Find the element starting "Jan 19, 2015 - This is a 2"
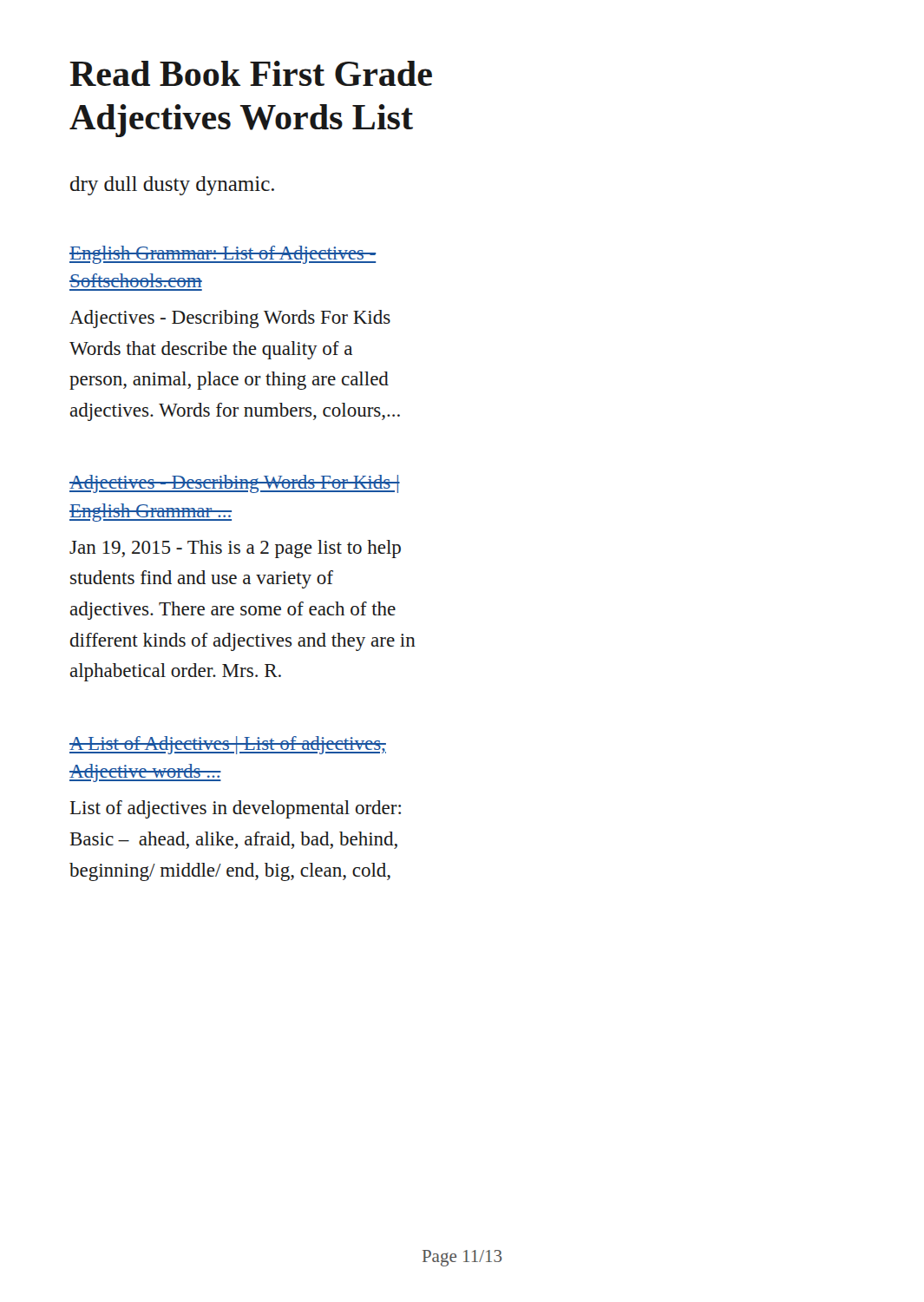This screenshot has height=1302, width=924. point(242,609)
